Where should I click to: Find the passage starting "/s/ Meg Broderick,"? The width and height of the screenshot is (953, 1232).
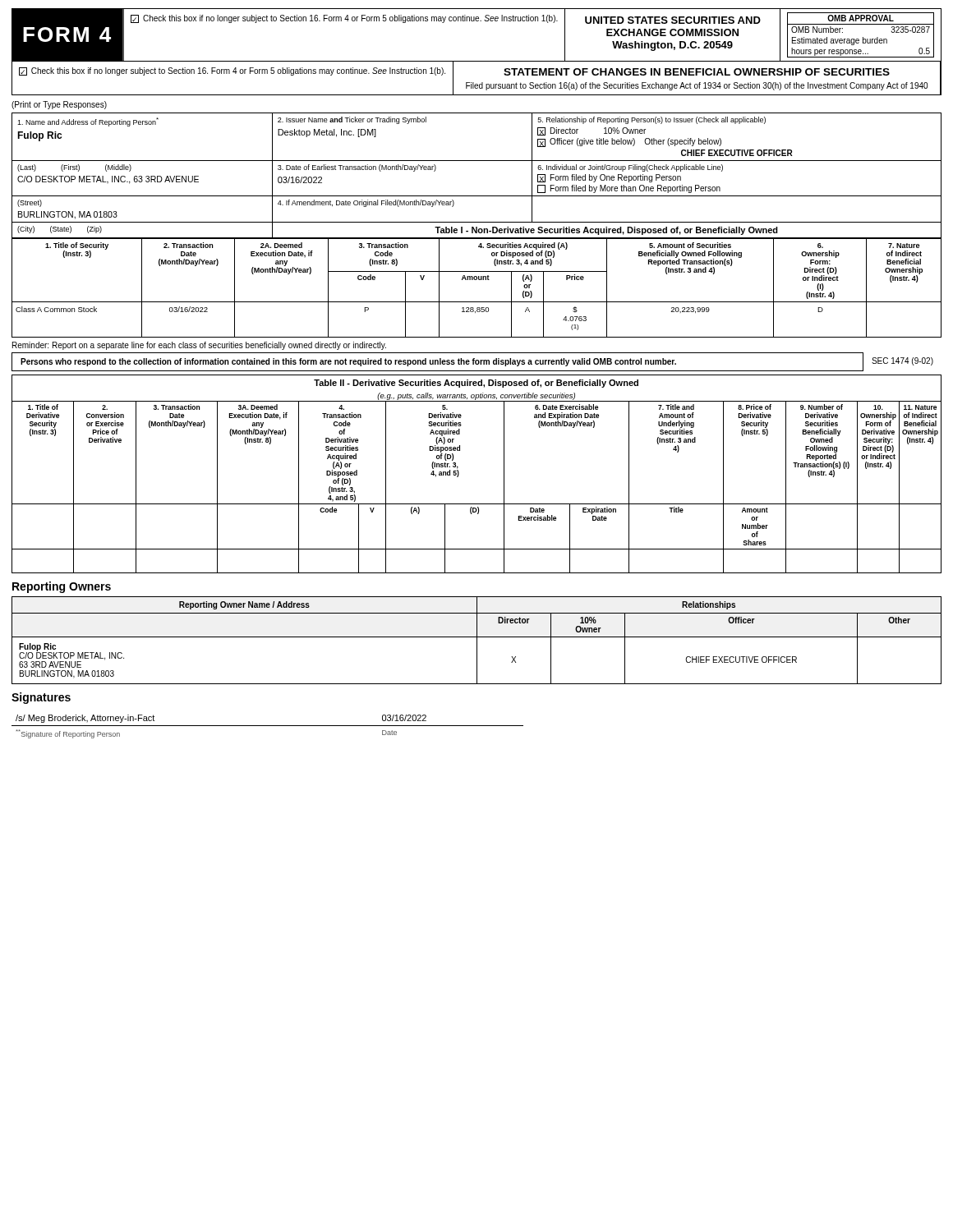pyautogui.click(x=267, y=725)
